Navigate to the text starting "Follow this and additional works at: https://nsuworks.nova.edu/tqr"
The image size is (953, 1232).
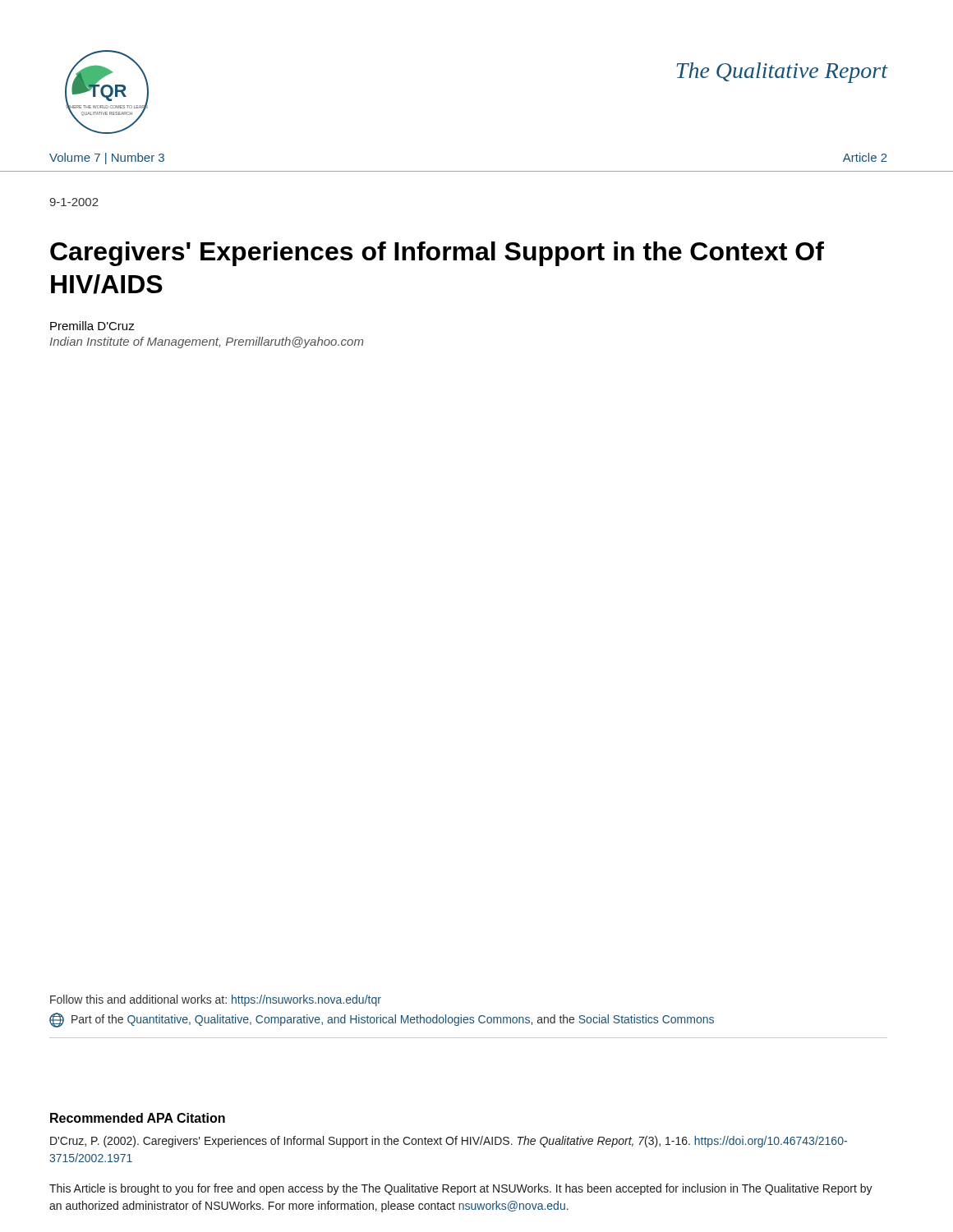(215, 1000)
